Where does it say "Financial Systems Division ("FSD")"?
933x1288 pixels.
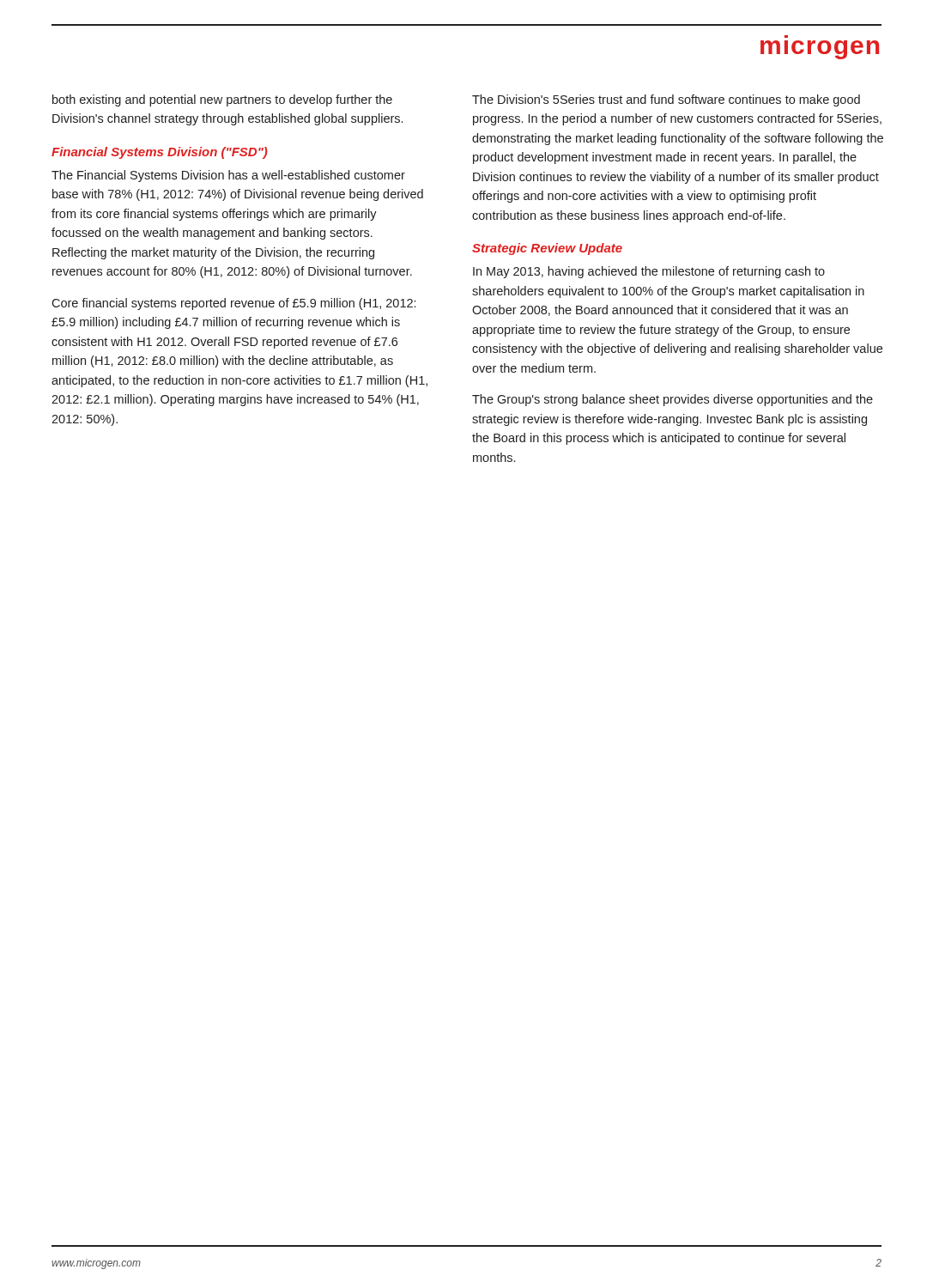click(x=160, y=152)
